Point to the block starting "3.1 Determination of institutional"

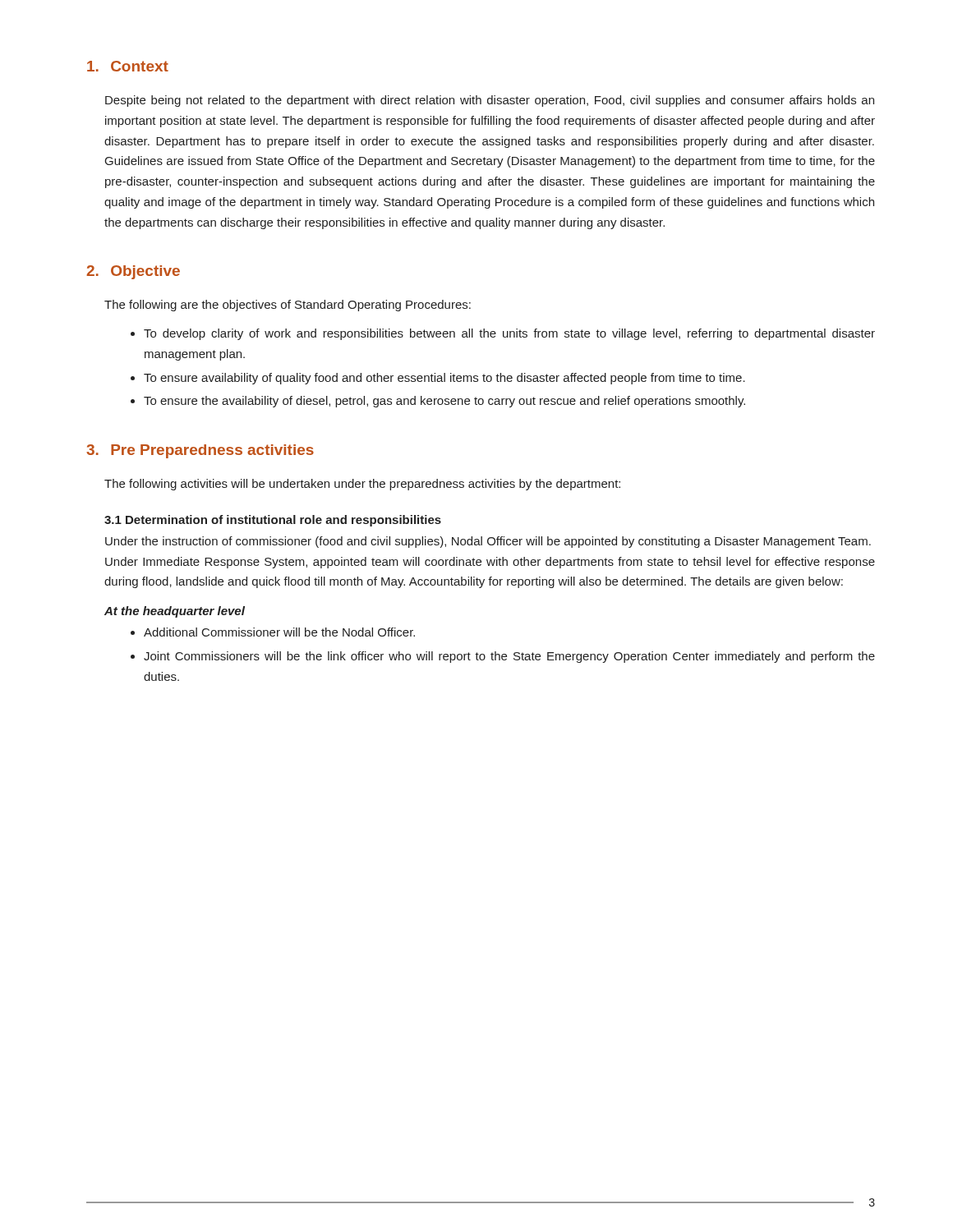(x=273, y=519)
